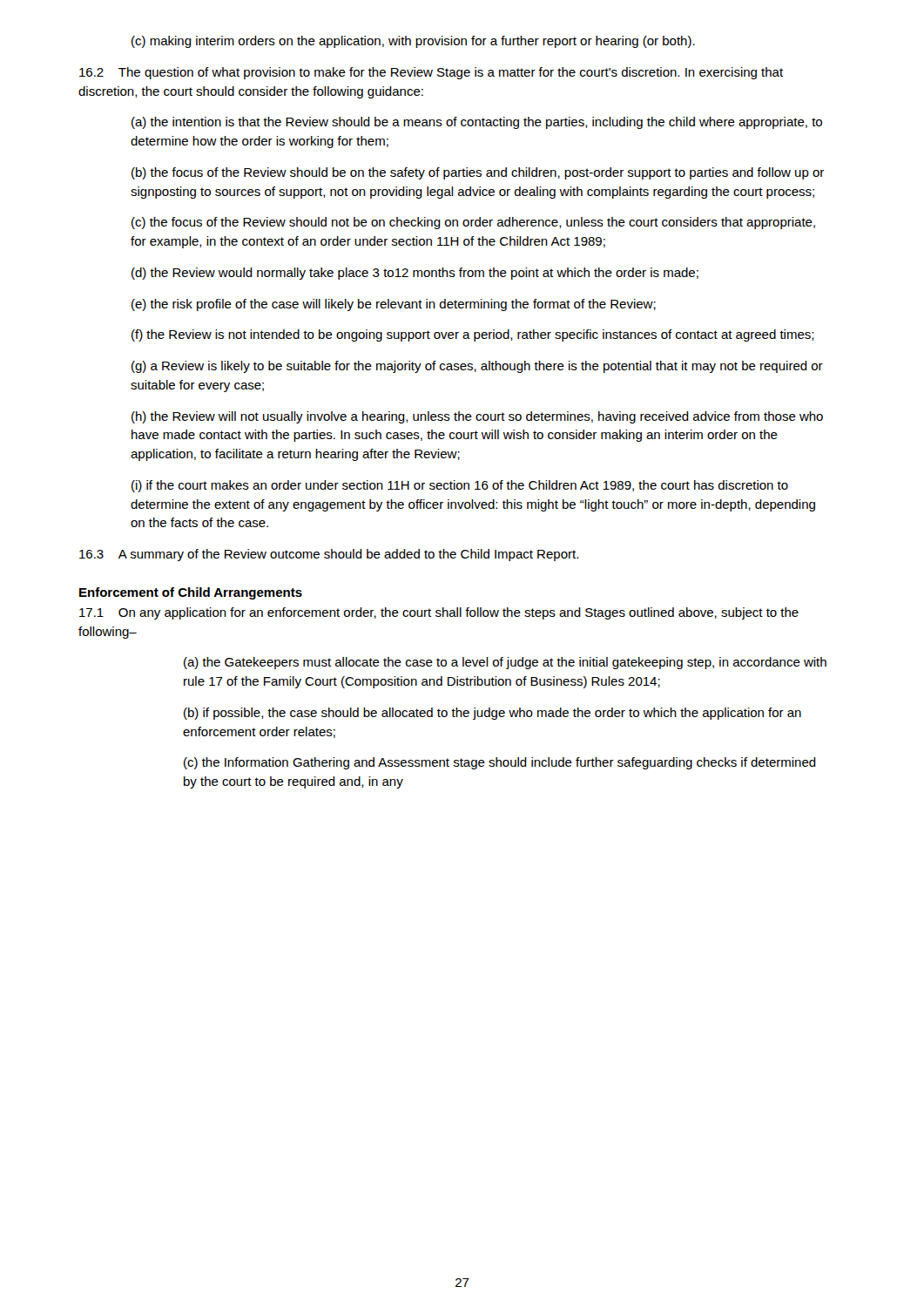This screenshot has height=1307, width=924.
Task: Find the block on this page that starts "(b) the focus of the"
Action: pyautogui.click(x=477, y=181)
